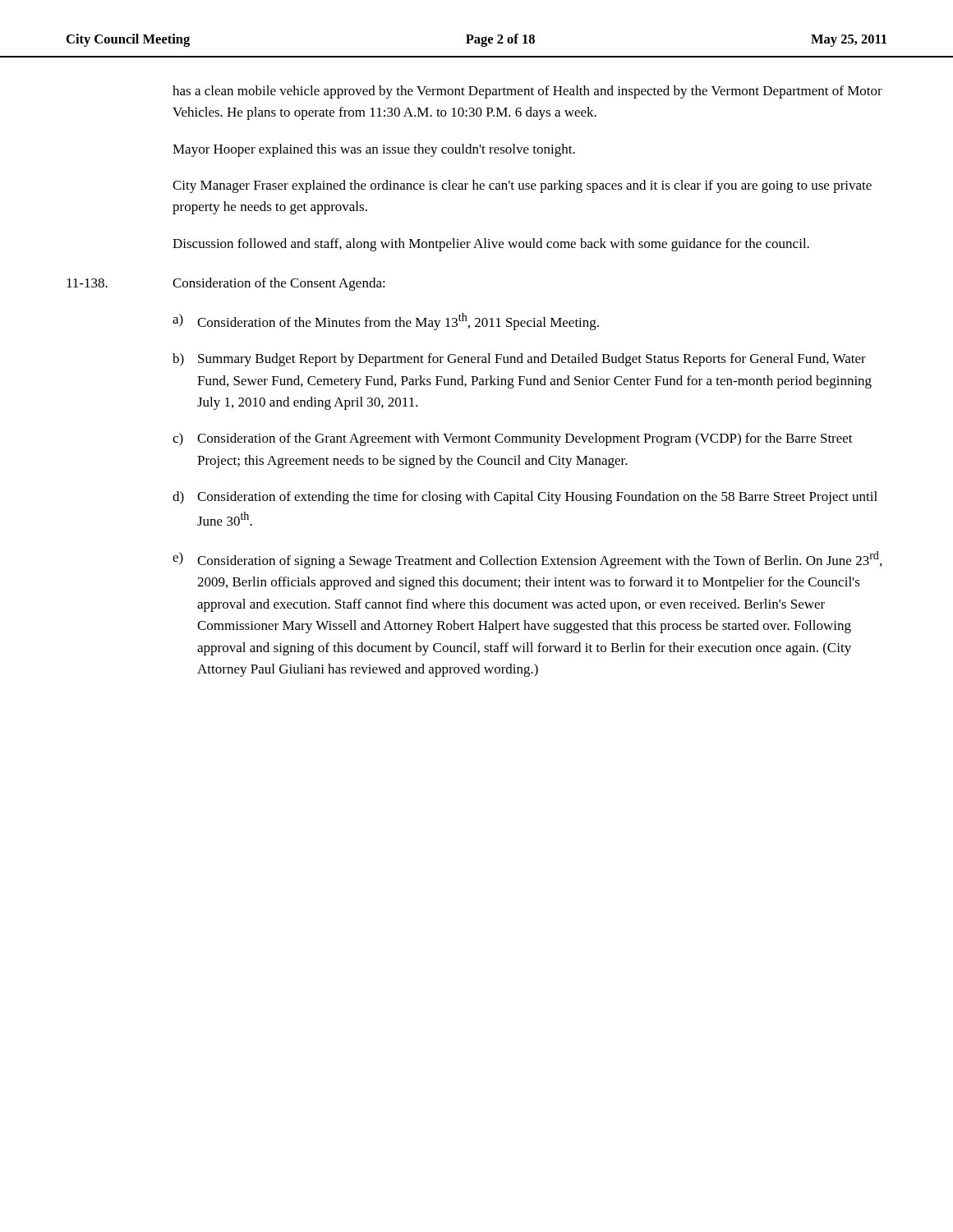
Task: Find the element starting "d) Consideration of extending the time for closing"
Action: pos(530,509)
